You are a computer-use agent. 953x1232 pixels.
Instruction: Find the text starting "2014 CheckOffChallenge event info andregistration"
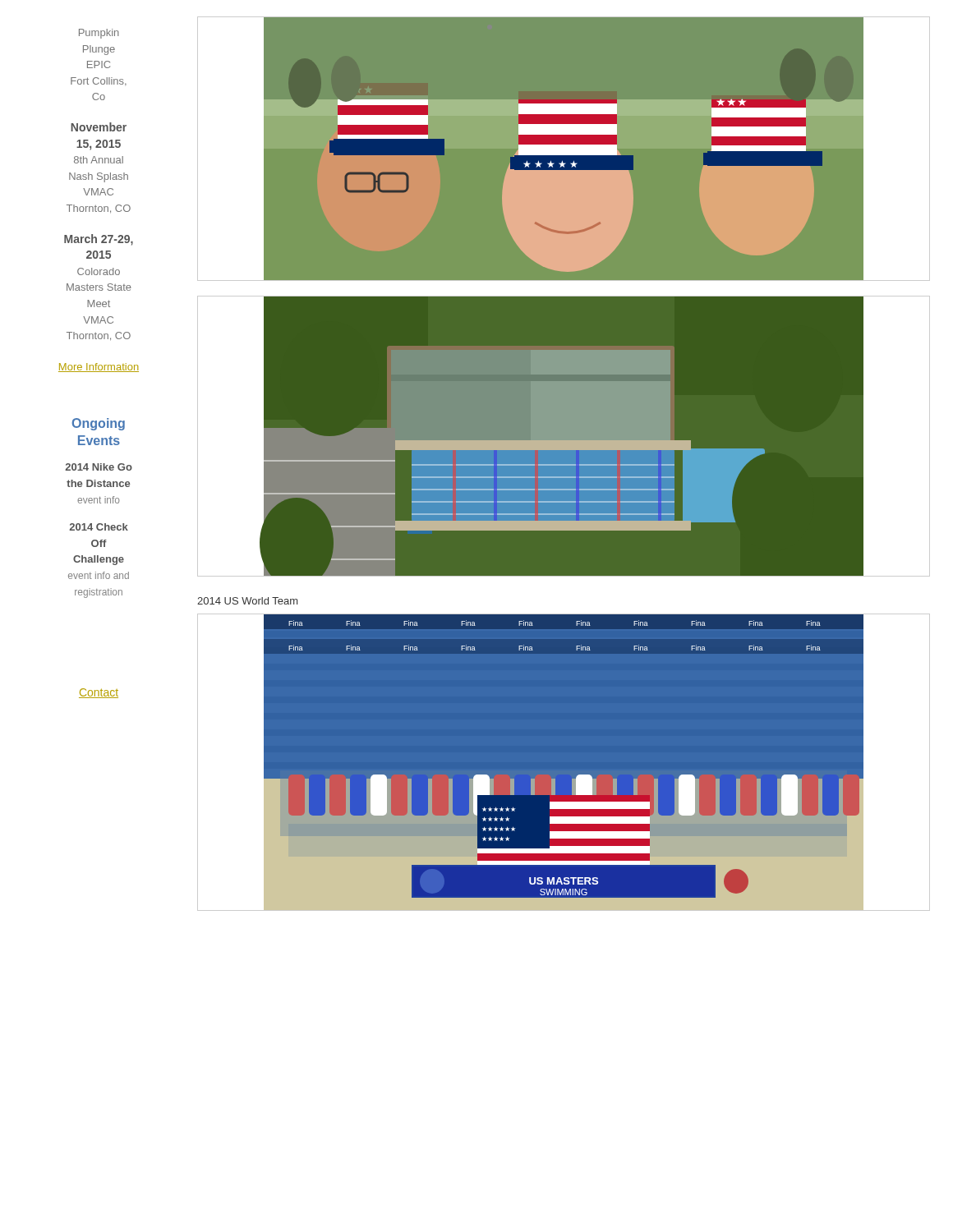[x=99, y=559]
